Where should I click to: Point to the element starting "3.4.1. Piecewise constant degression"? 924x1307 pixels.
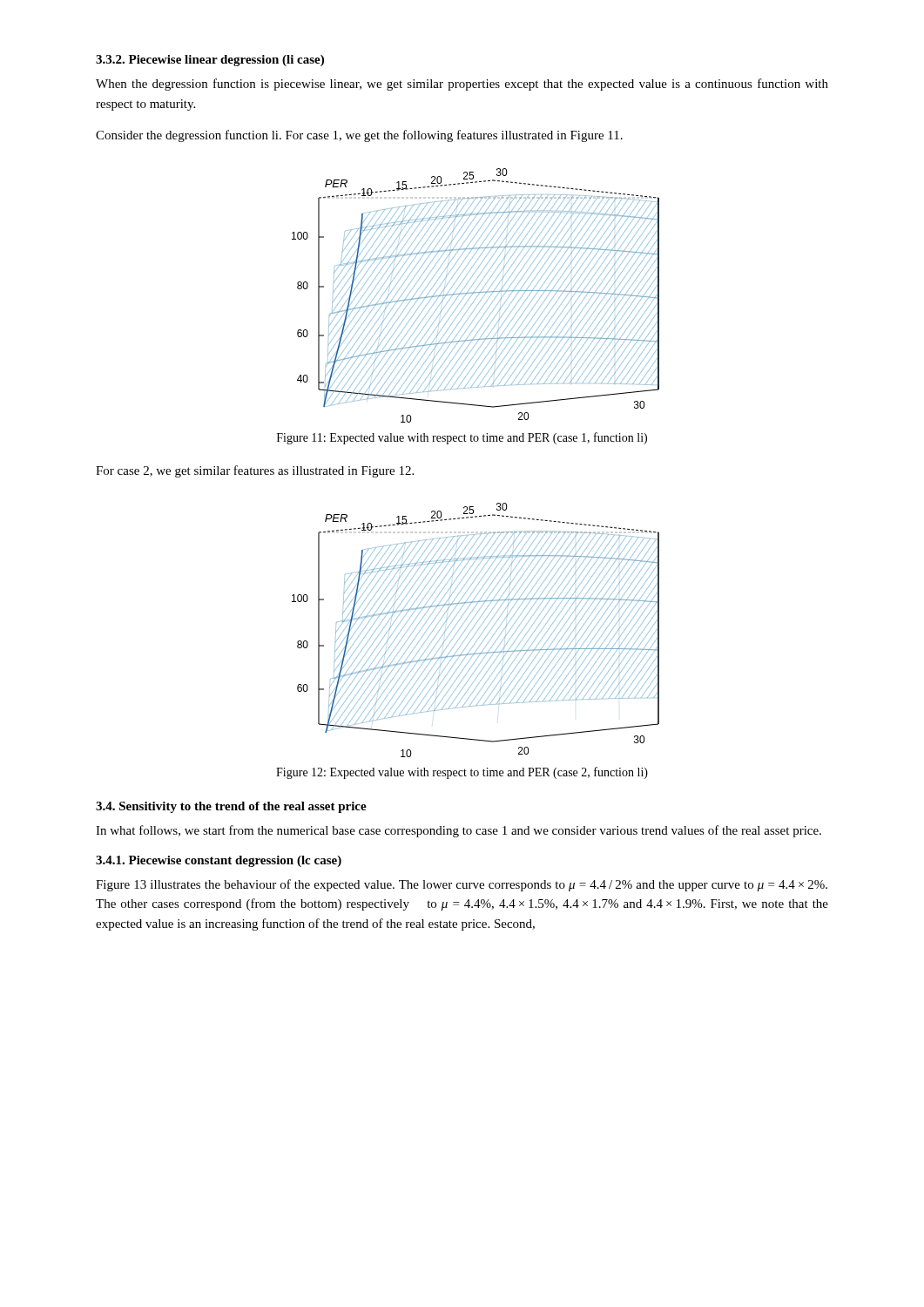[219, 860]
